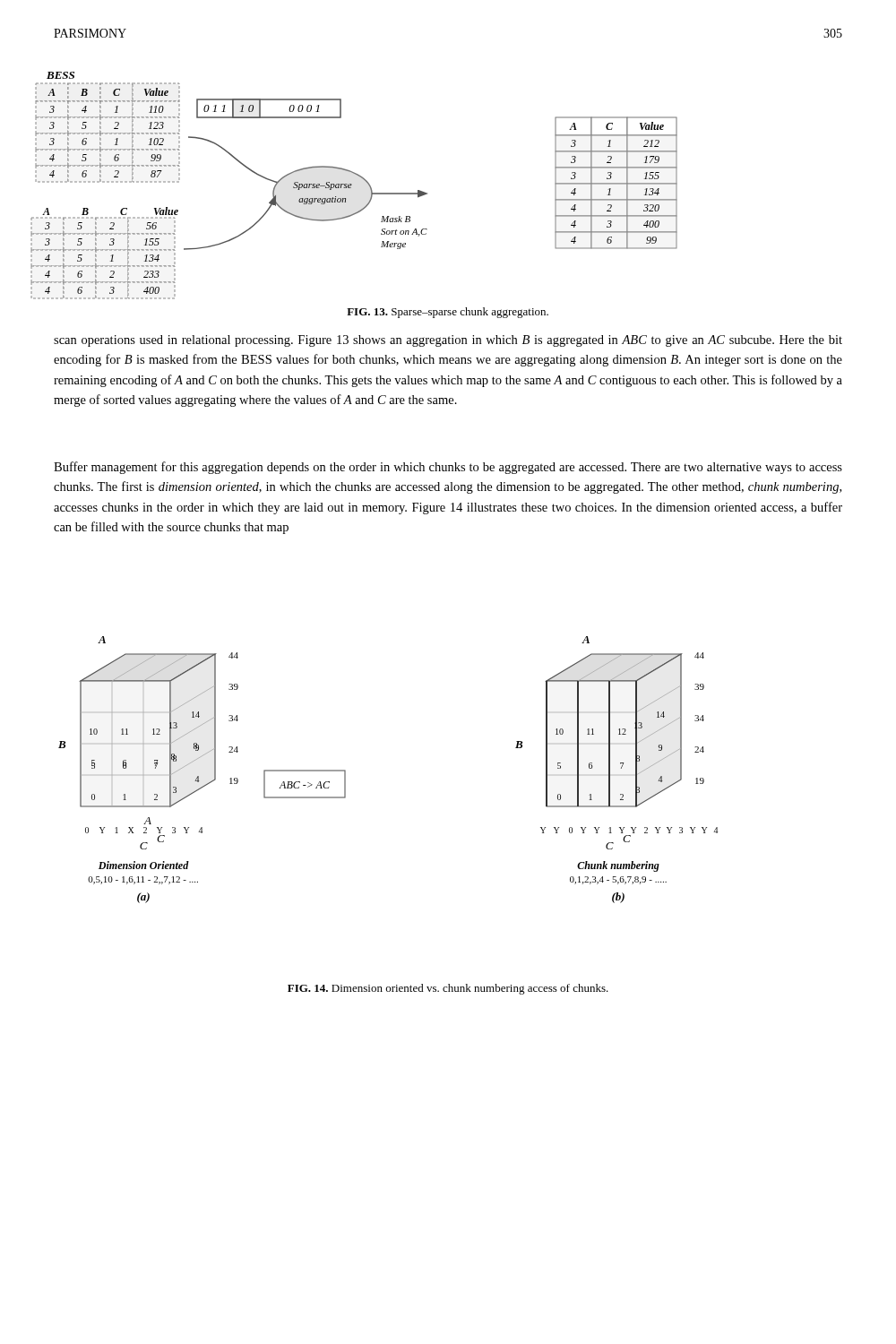The height and width of the screenshot is (1344, 896).
Task: Find the text starting "FIG. 13. Sparse–sparse chunk"
Action: tap(448, 311)
